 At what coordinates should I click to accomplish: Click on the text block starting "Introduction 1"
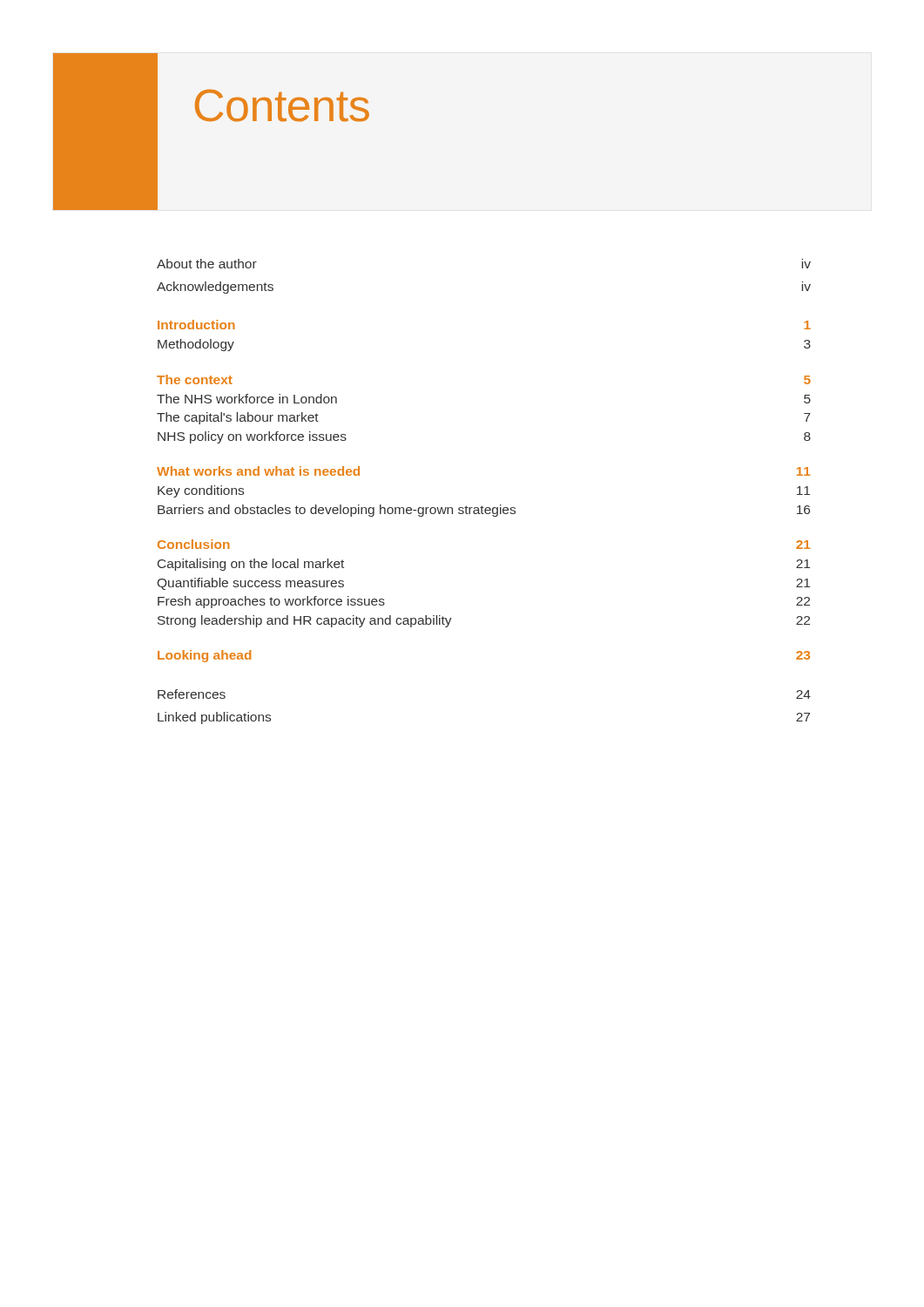point(197,325)
